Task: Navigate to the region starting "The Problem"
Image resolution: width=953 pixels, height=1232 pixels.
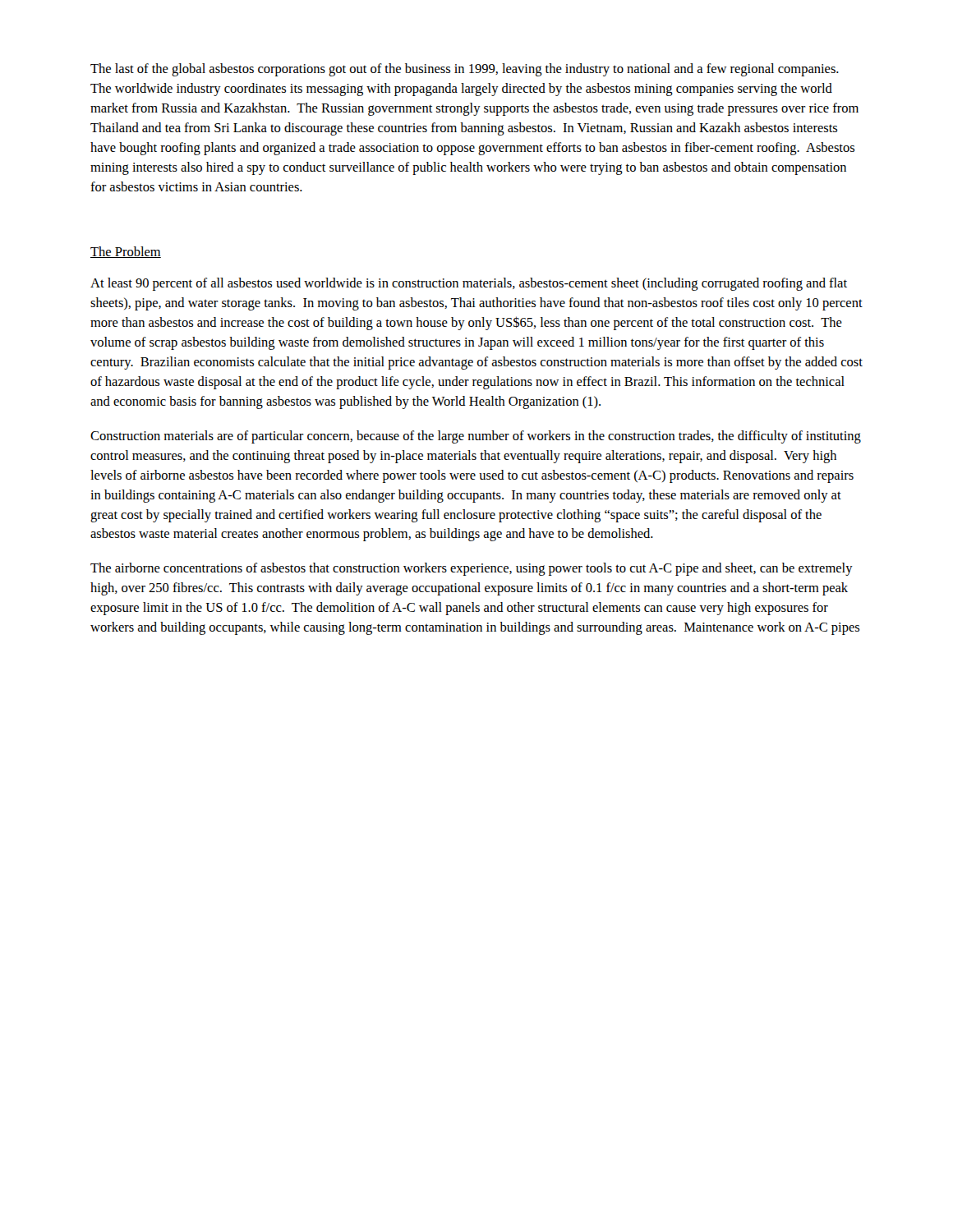Action: (126, 252)
